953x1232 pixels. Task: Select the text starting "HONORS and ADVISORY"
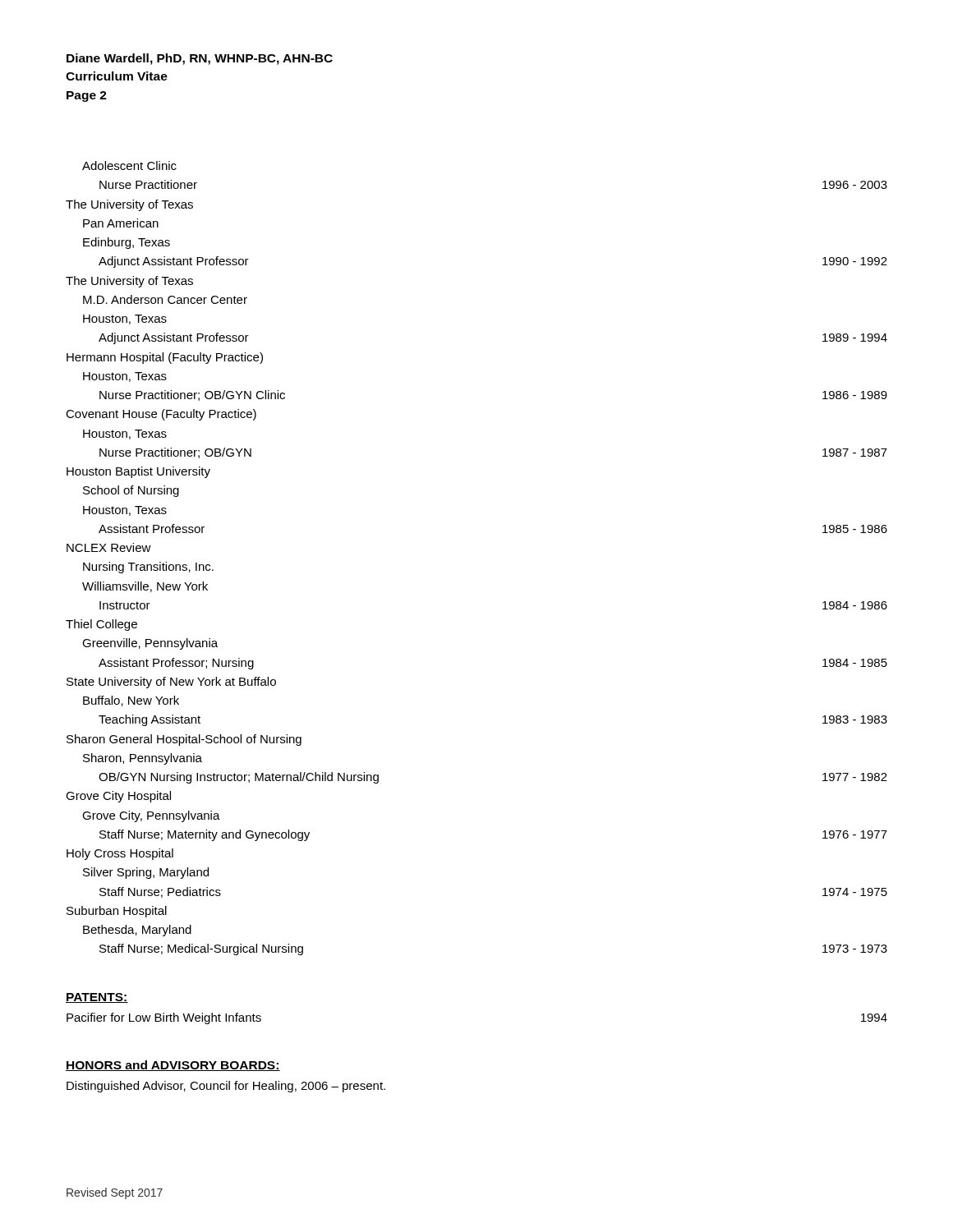(x=173, y=1065)
